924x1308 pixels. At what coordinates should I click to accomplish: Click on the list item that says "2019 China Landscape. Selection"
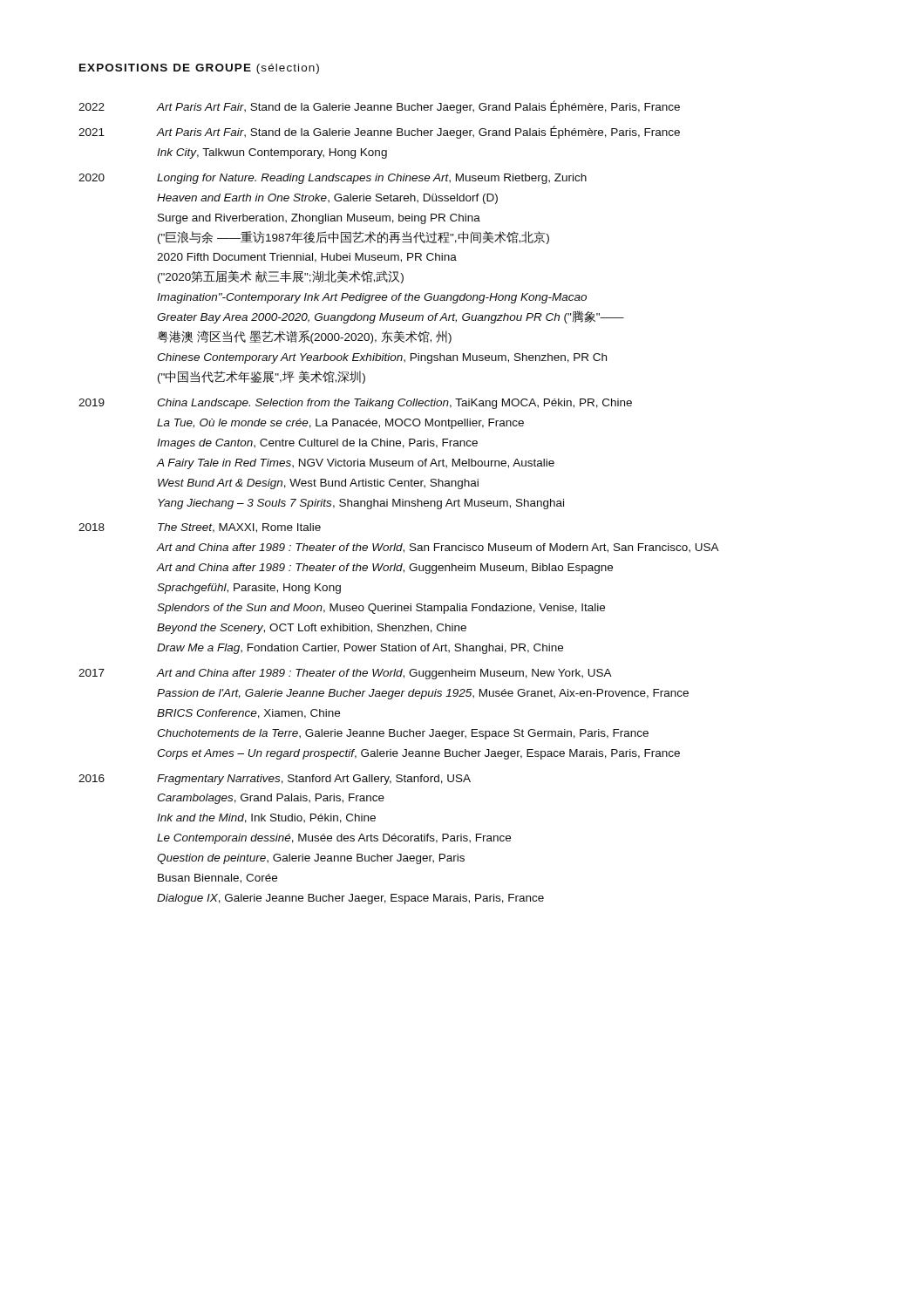coord(462,454)
